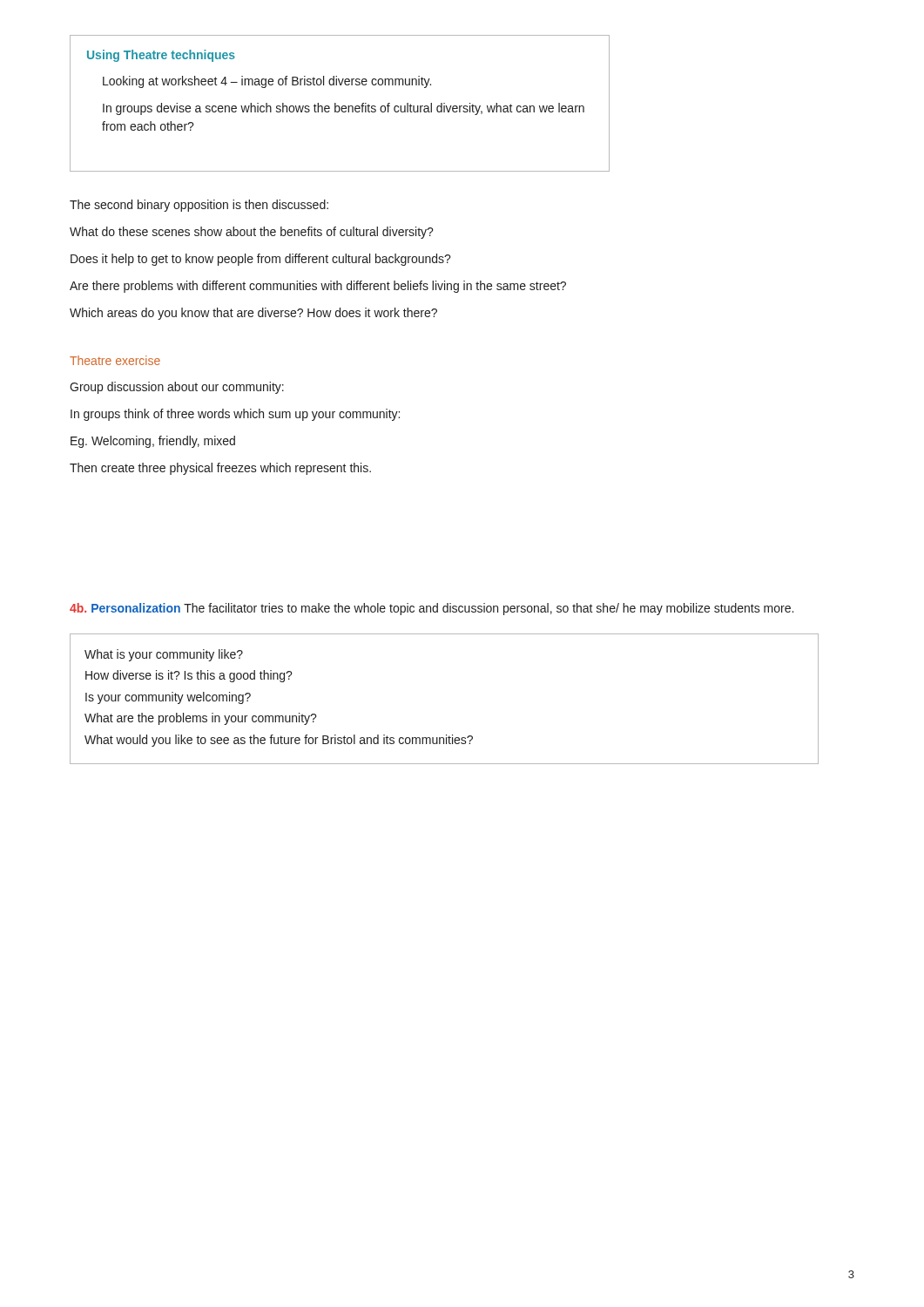The width and height of the screenshot is (924, 1307).
Task: Find the passage starting "The second binary"
Action: [199, 205]
